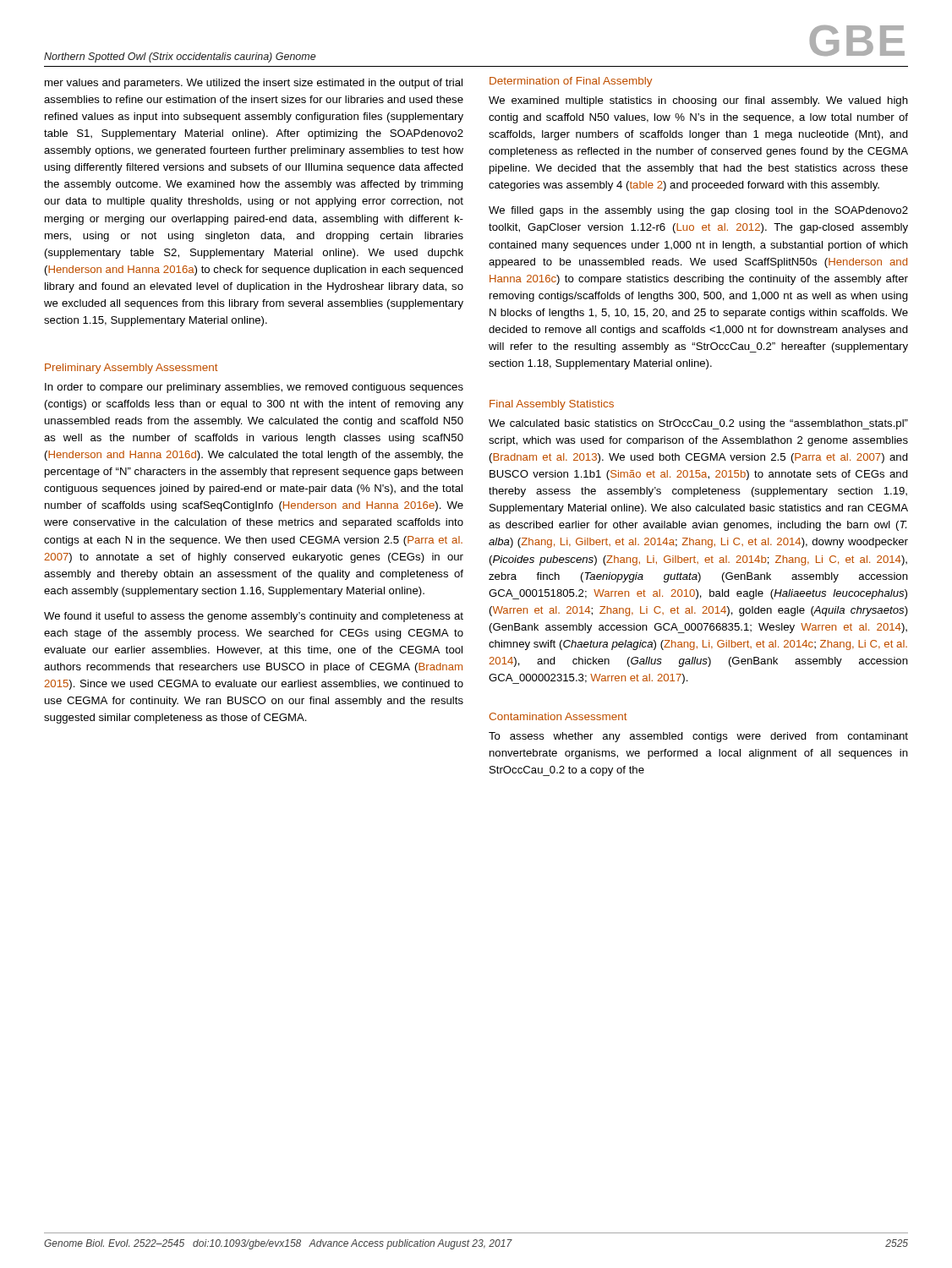This screenshot has height=1268, width=952.
Task: Locate the element starting "We filled gaps"
Action: coord(698,287)
